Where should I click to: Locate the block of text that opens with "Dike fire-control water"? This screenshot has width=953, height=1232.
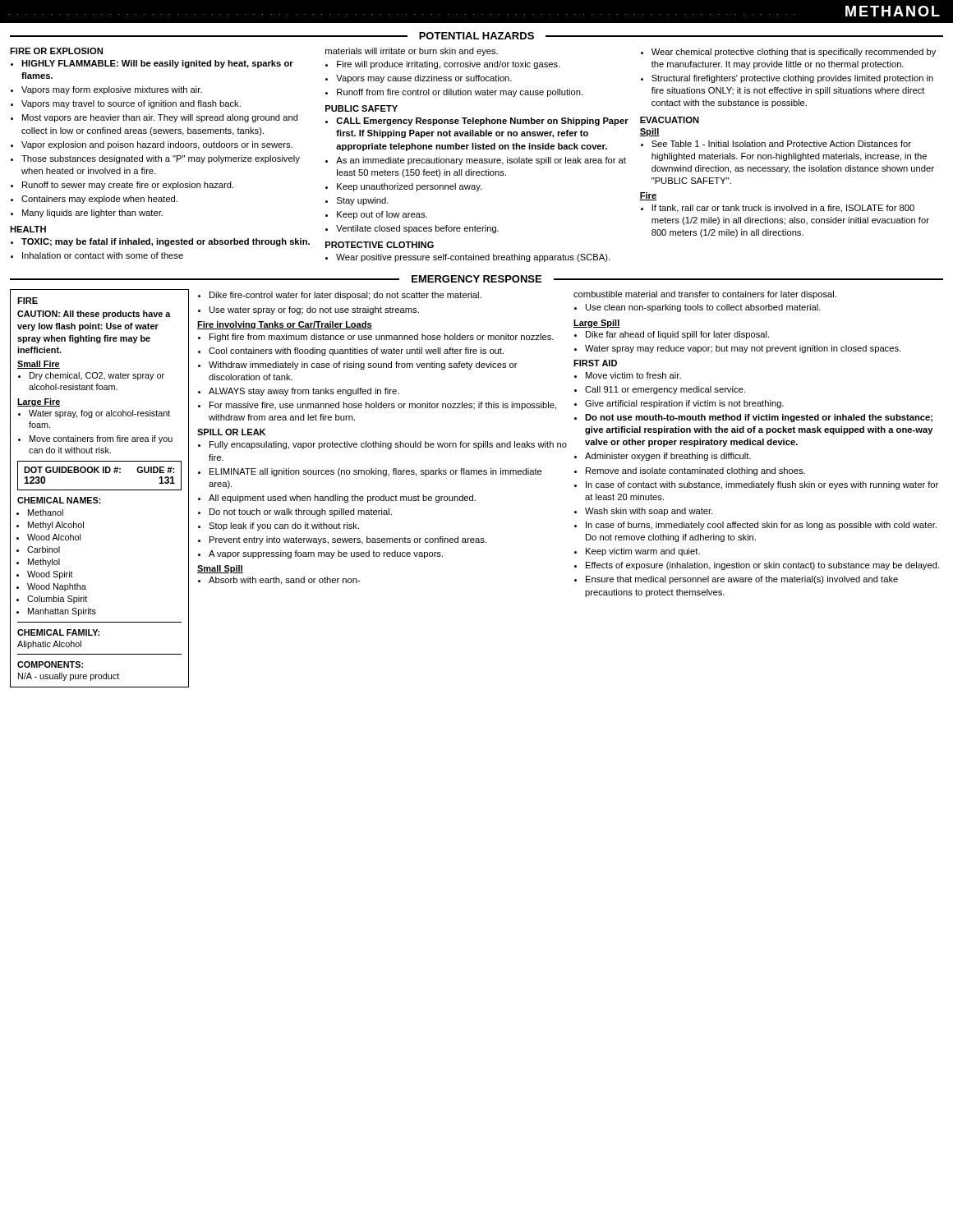pos(345,295)
